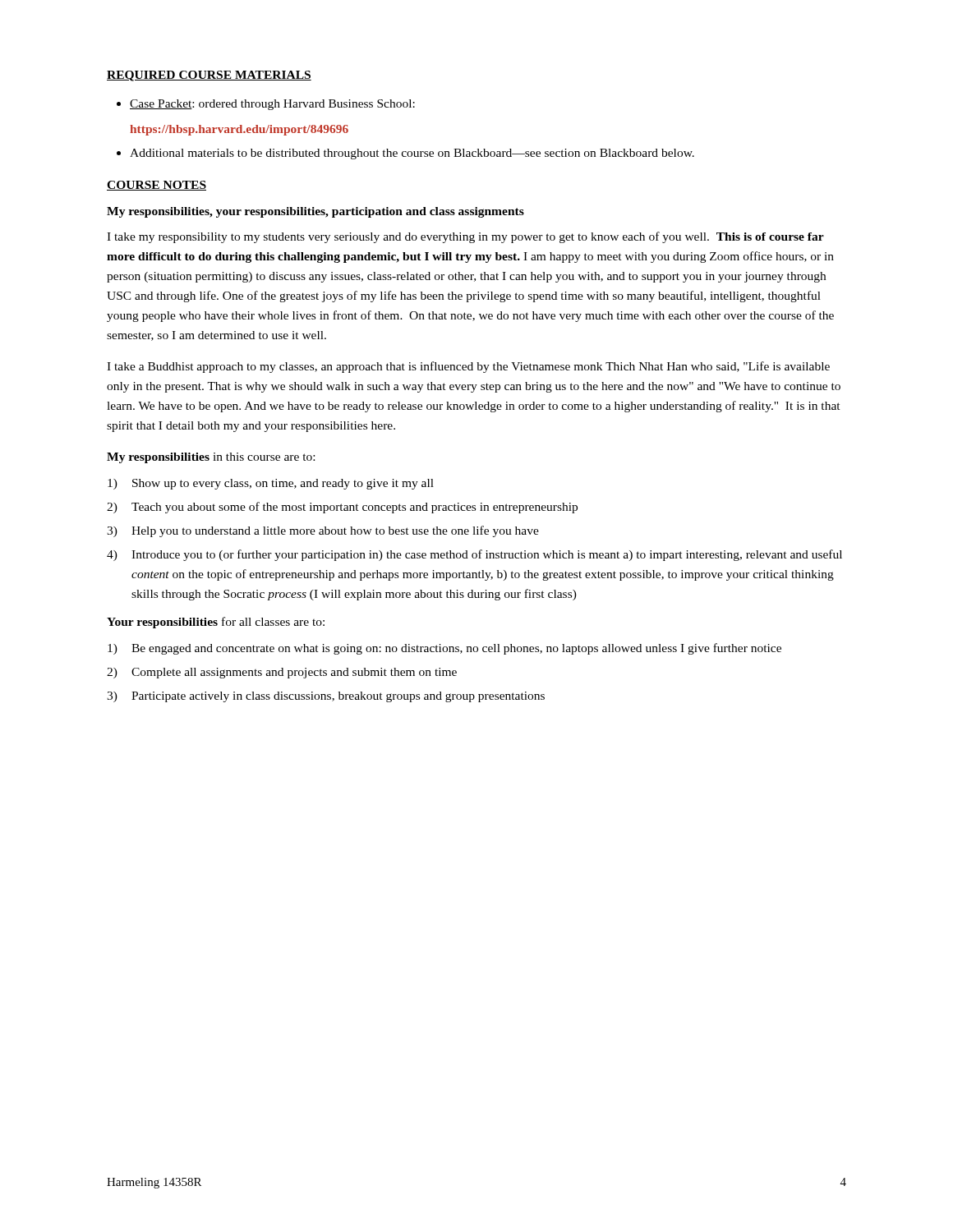Image resolution: width=953 pixels, height=1232 pixels.
Task: Find the passage starting "2)Complete all assignments and"
Action: click(x=282, y=673)
